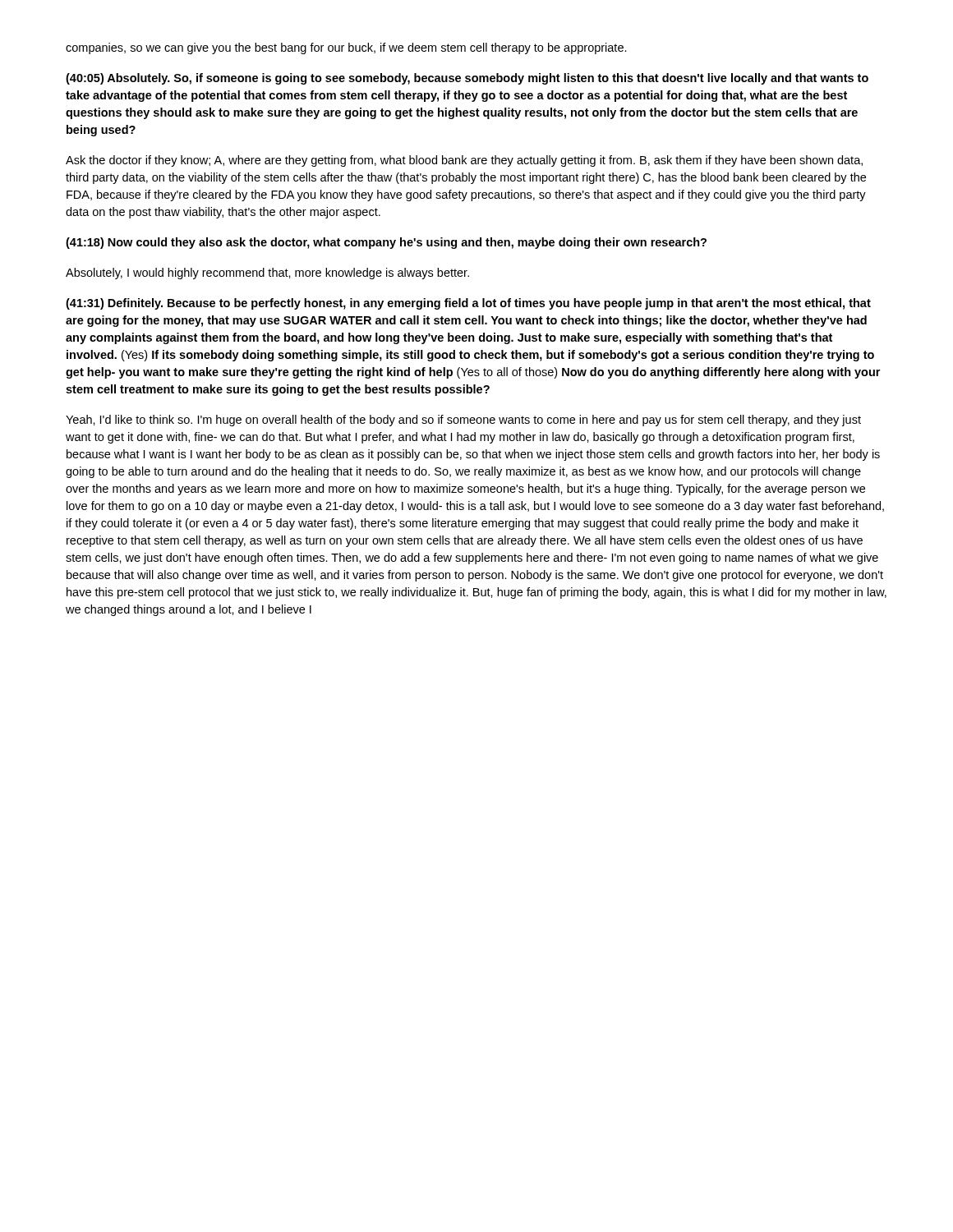Viewport: 953px width, 1232px height.
Task: Select the text block that reads "Ask the doctor"
Action: [x=466, y=186]
